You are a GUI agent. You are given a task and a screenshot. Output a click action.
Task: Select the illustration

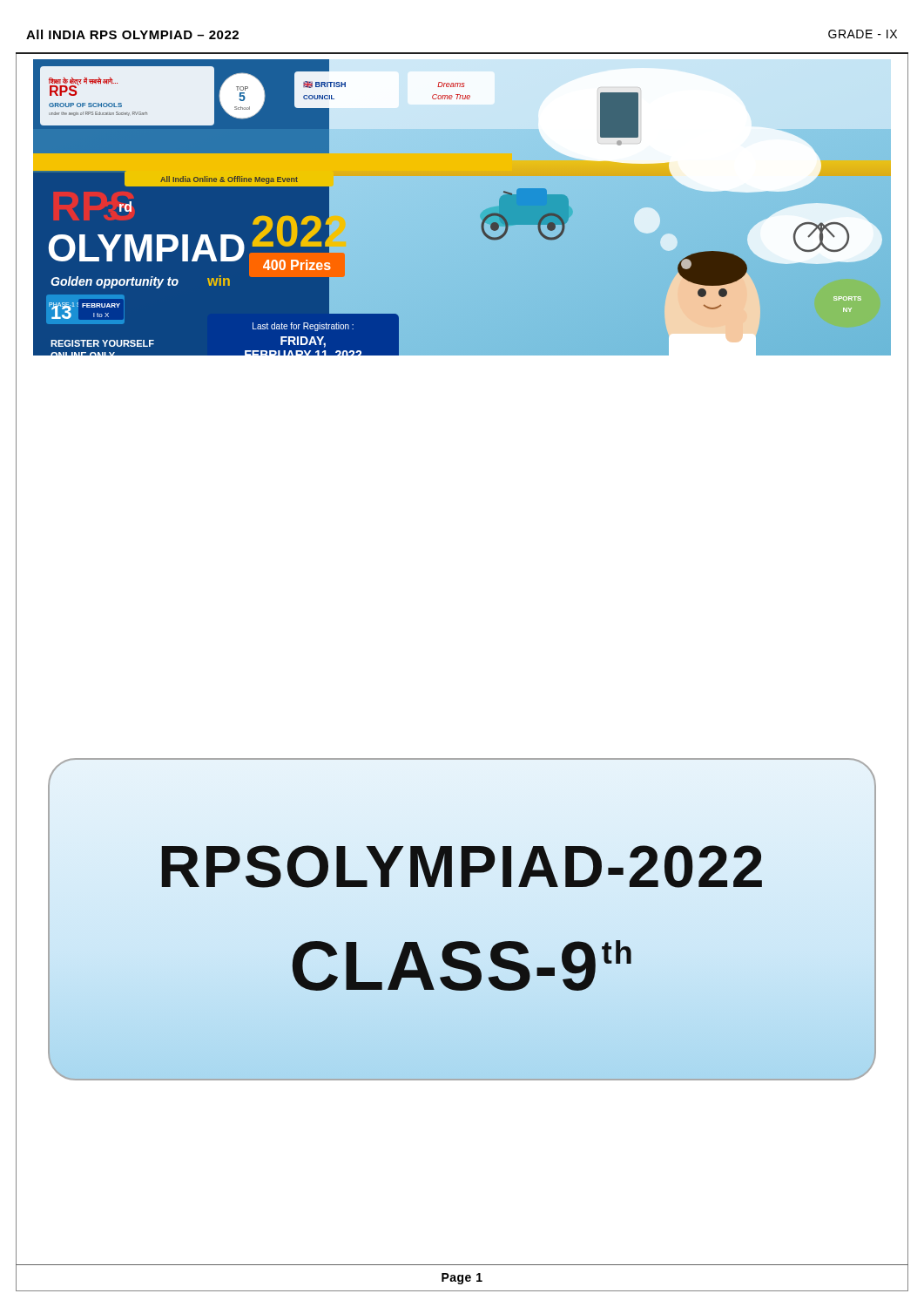coord(462,207)
